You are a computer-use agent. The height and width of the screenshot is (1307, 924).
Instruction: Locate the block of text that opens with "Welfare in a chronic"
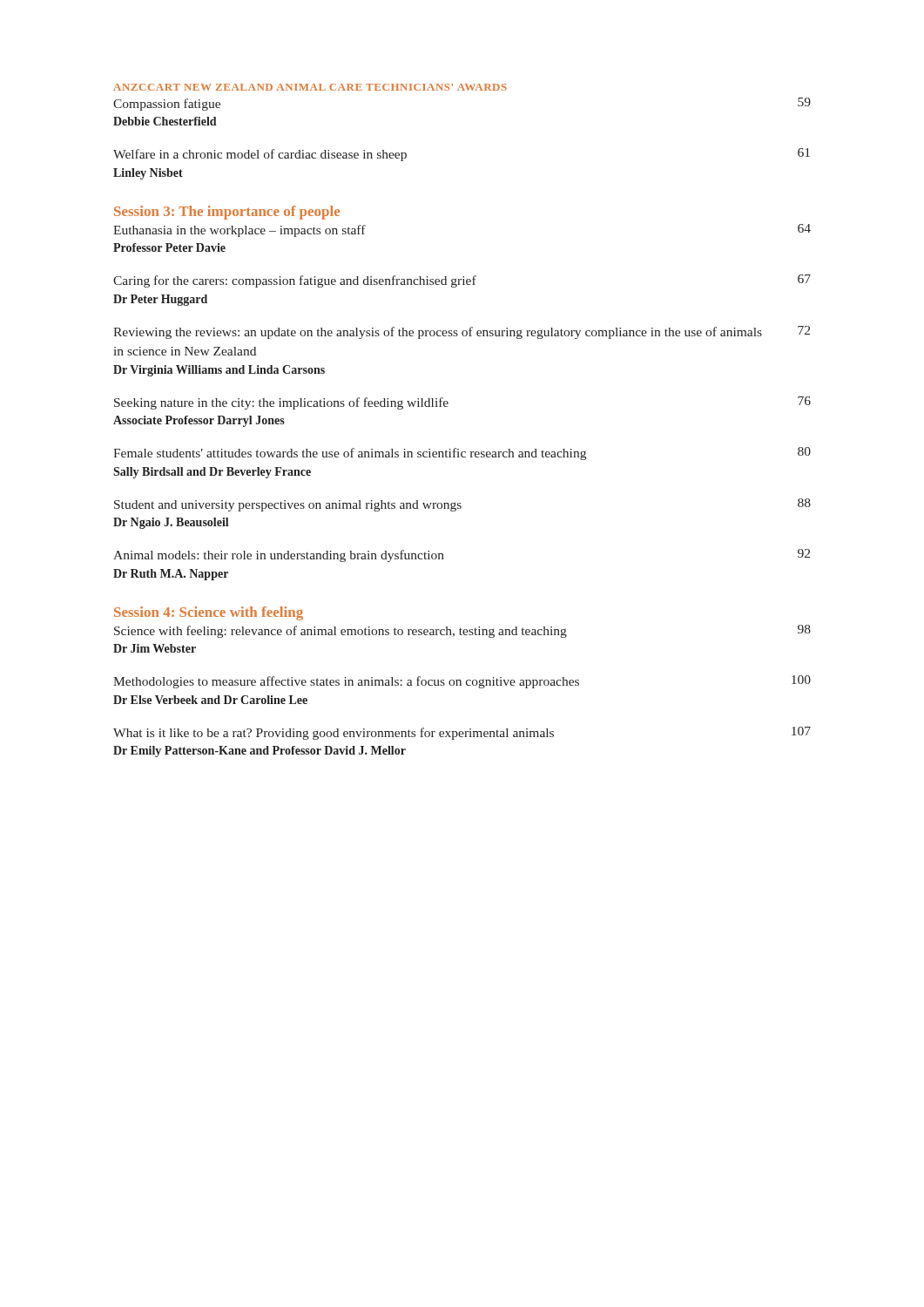(x=255, y=155)
